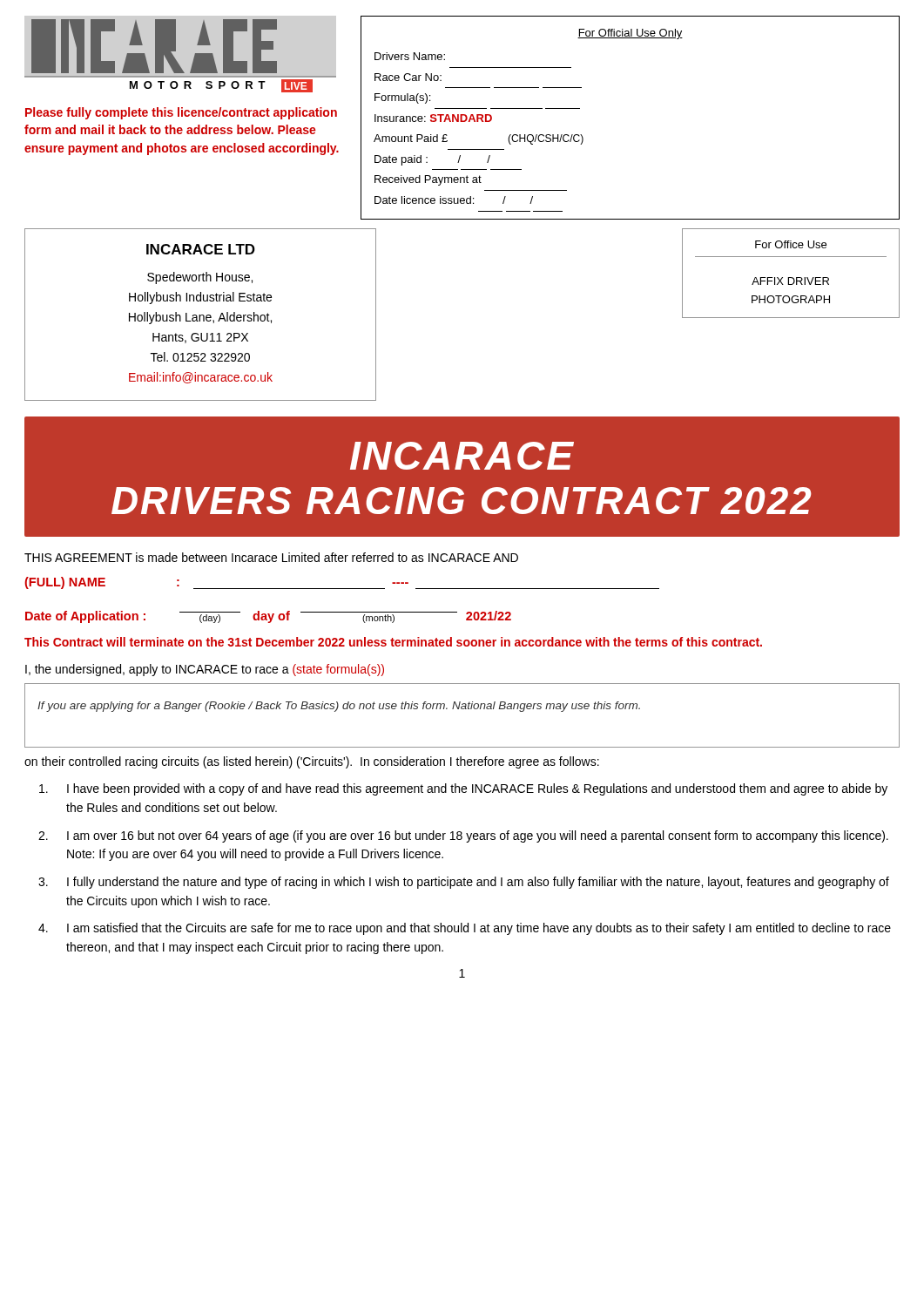Locate the block of text that opens with "Date of Application : (day) day of (month)"
924x1307 pixels.
pos(268,611)
